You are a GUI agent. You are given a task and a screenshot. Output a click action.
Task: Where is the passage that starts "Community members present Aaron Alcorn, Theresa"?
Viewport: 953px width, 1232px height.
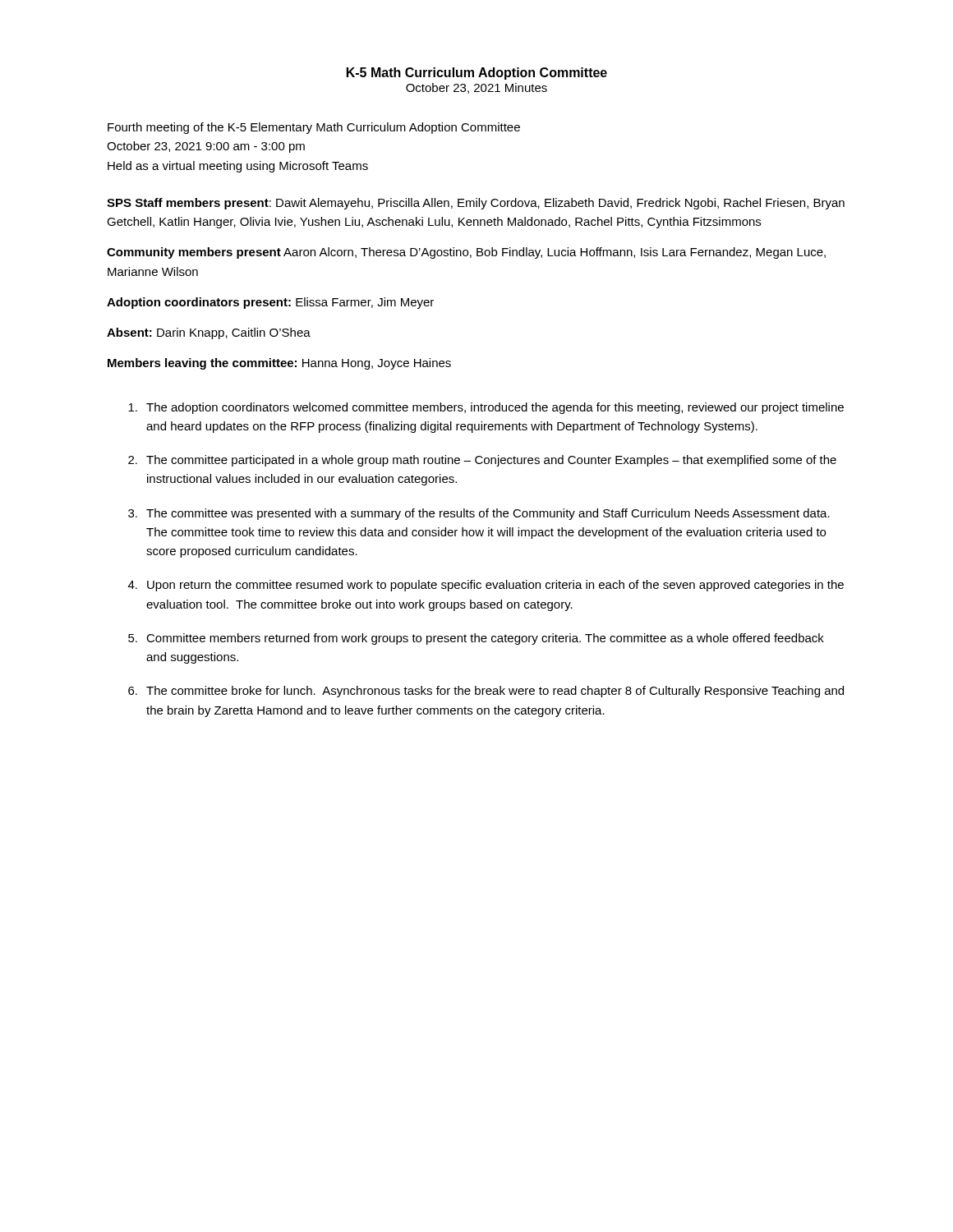[467, 261]
